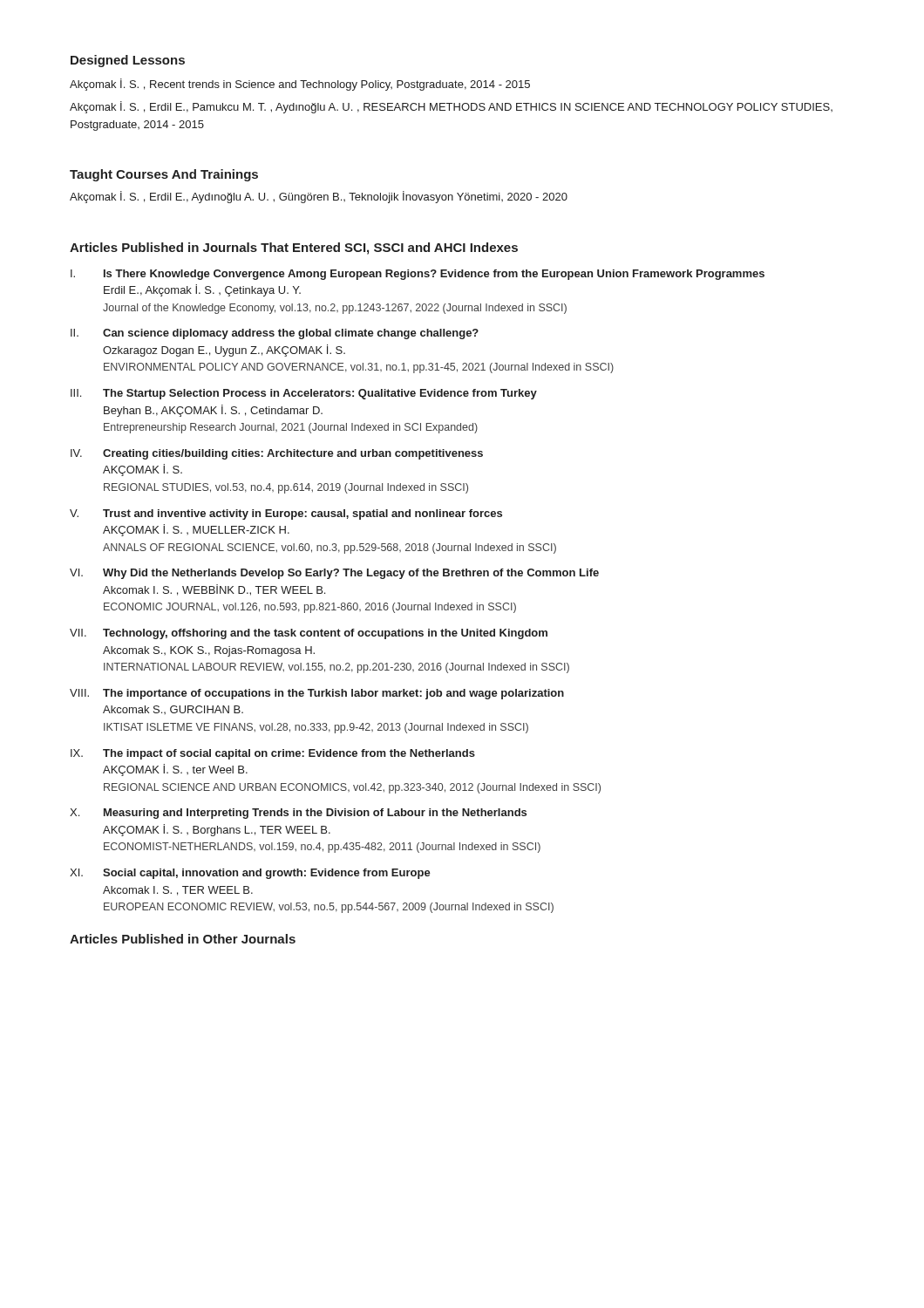The image size is (924, 1308).
Task: Select the section header that reads "Taught Courses And Trainings"
Action: click(x=164, y=174)
